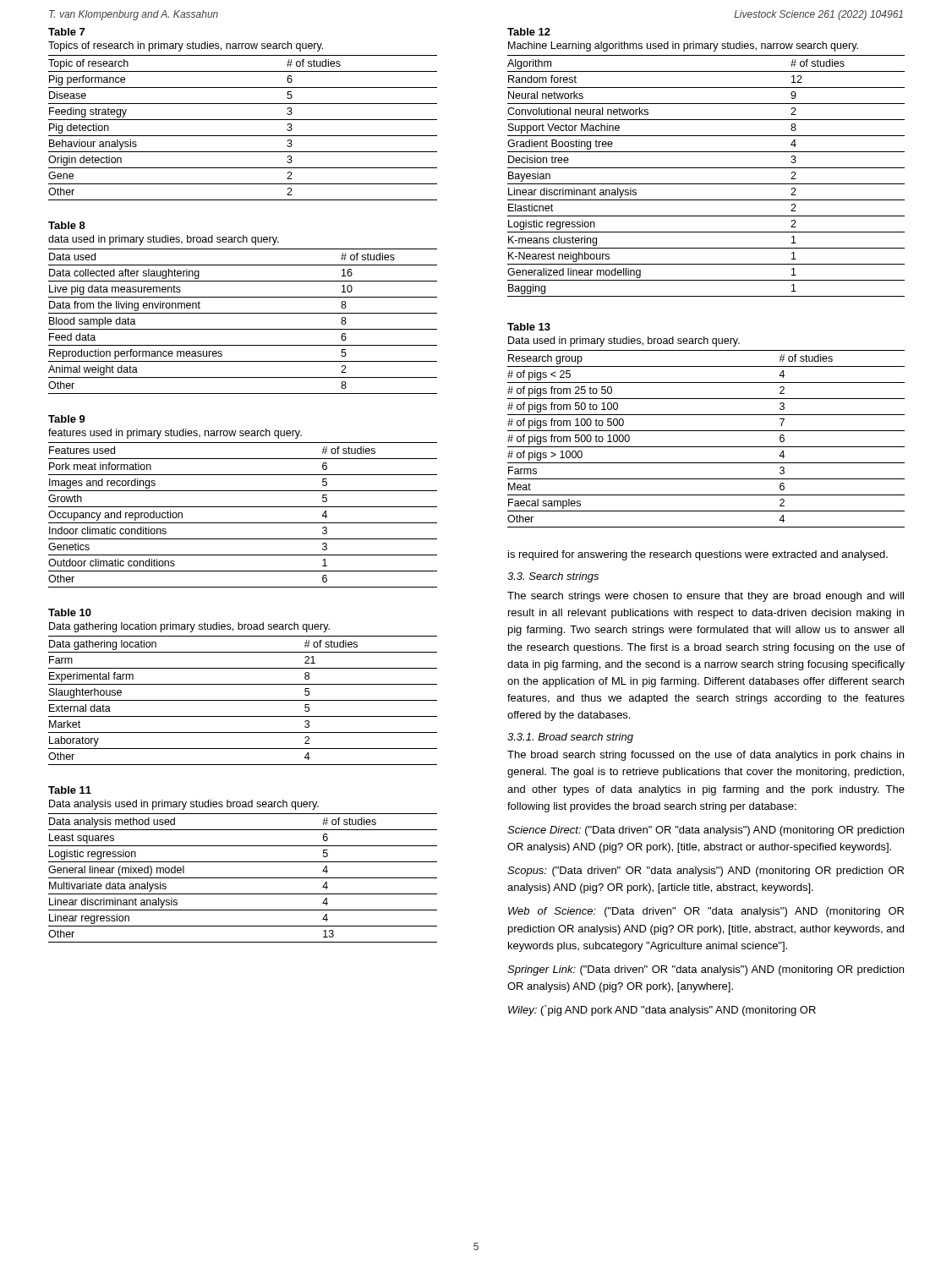Navigate to the region starting "Springer Link: ("Data driven" OR"

706,978
